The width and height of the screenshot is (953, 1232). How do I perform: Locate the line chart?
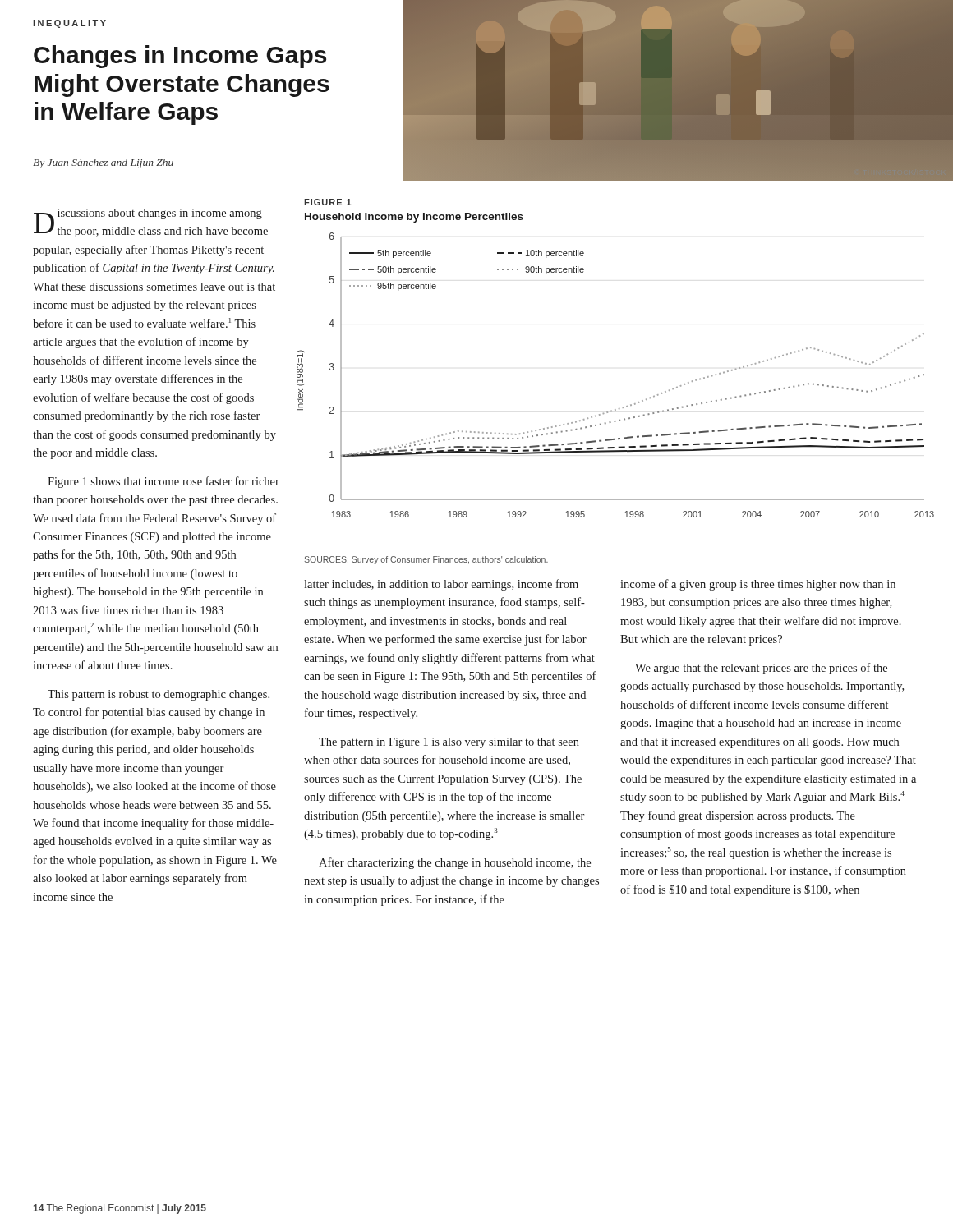pos(614,388)
